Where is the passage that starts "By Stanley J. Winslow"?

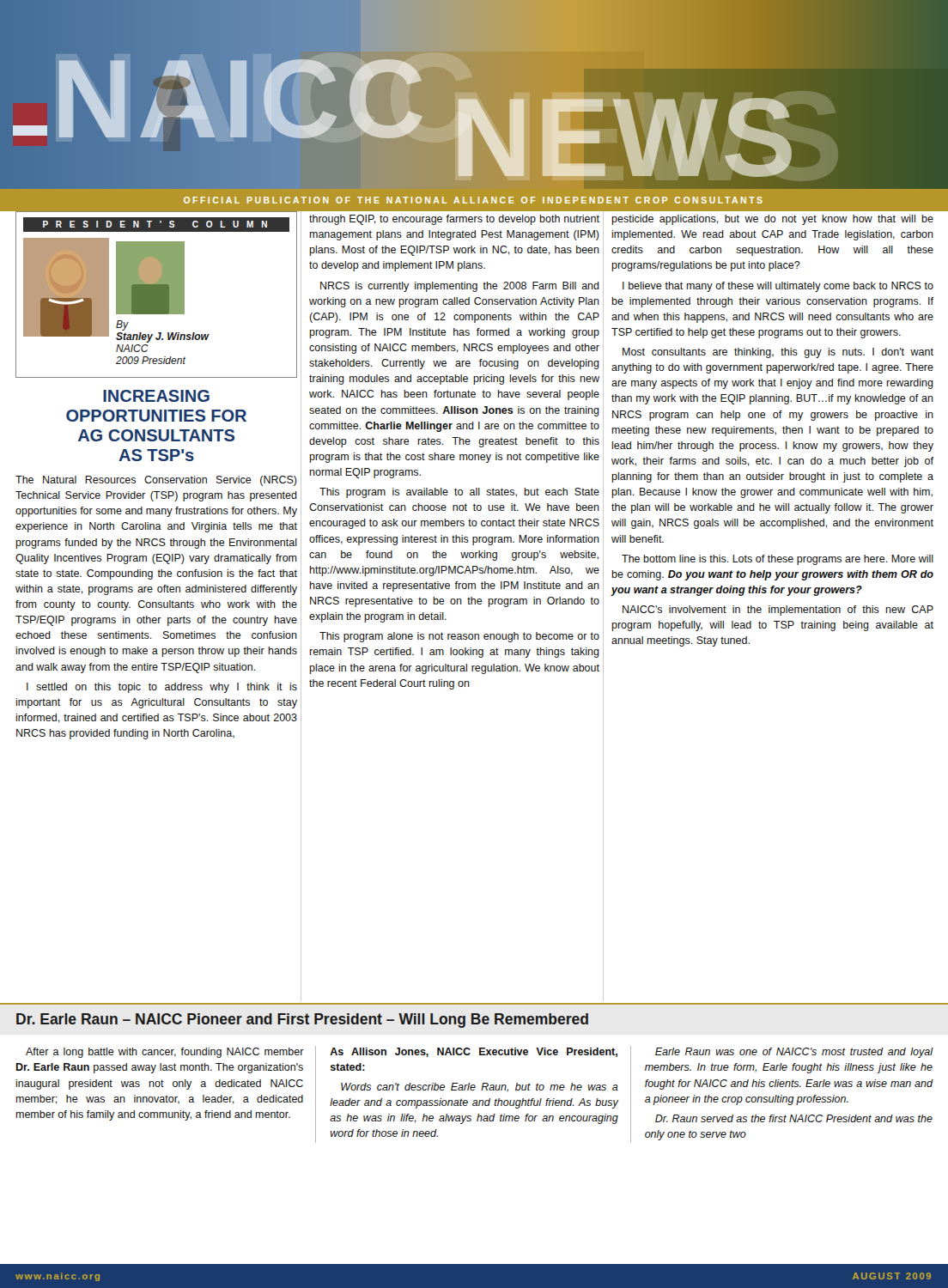[x=162, y=343]
